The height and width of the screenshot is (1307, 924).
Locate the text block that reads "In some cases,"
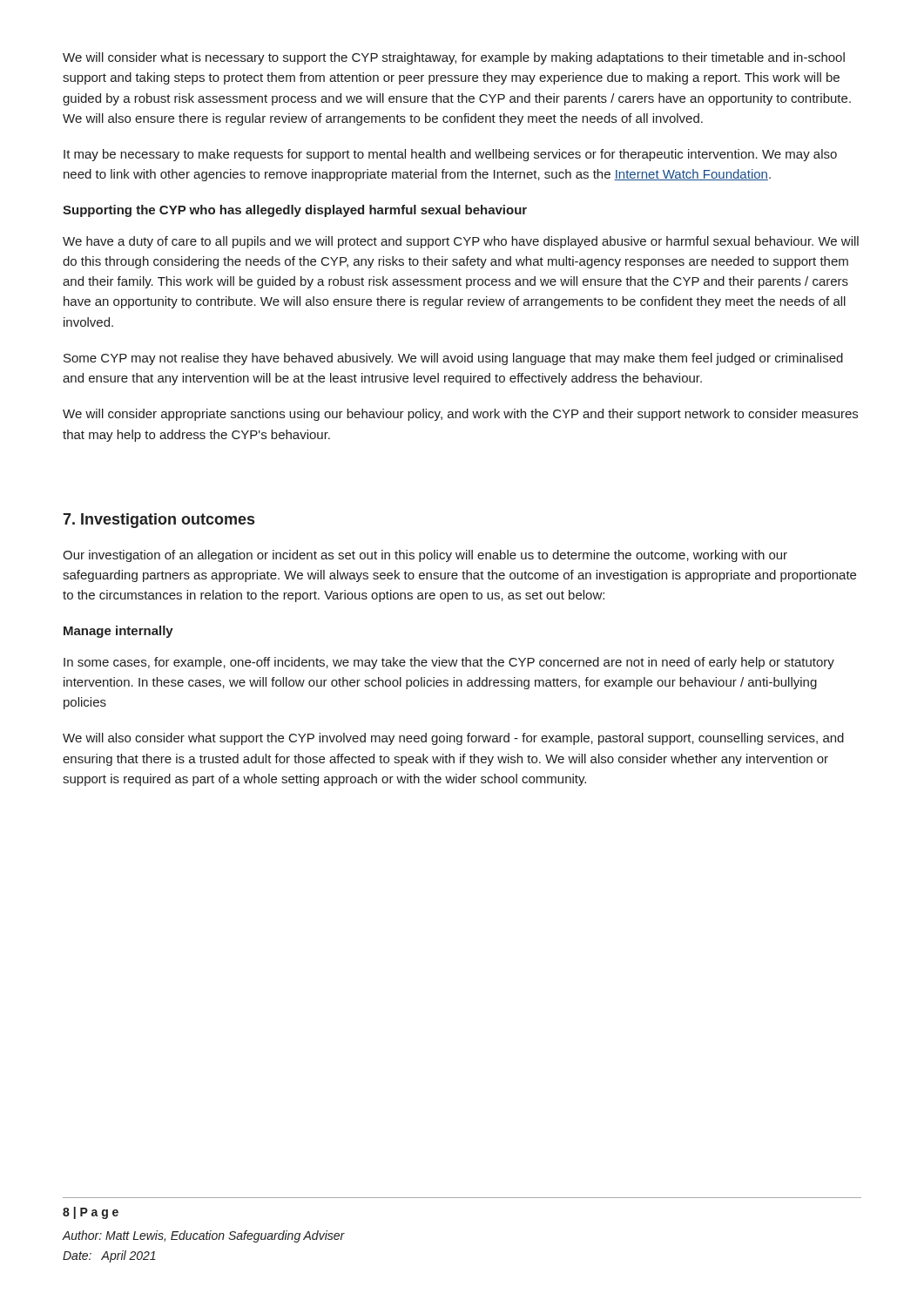448,682
